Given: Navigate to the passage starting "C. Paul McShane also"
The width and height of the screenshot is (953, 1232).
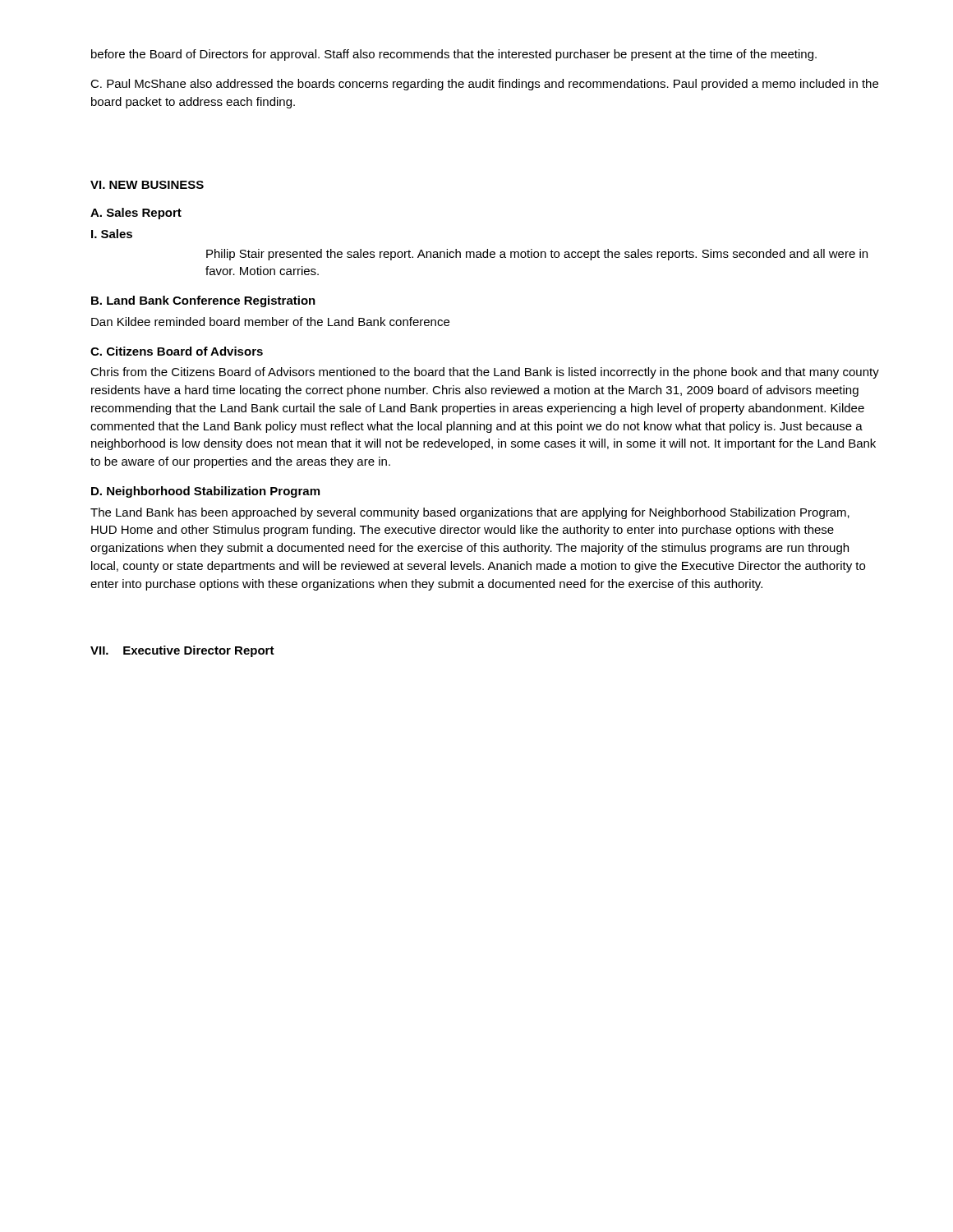Looking at the screenshot, I should tap(485, 92).
